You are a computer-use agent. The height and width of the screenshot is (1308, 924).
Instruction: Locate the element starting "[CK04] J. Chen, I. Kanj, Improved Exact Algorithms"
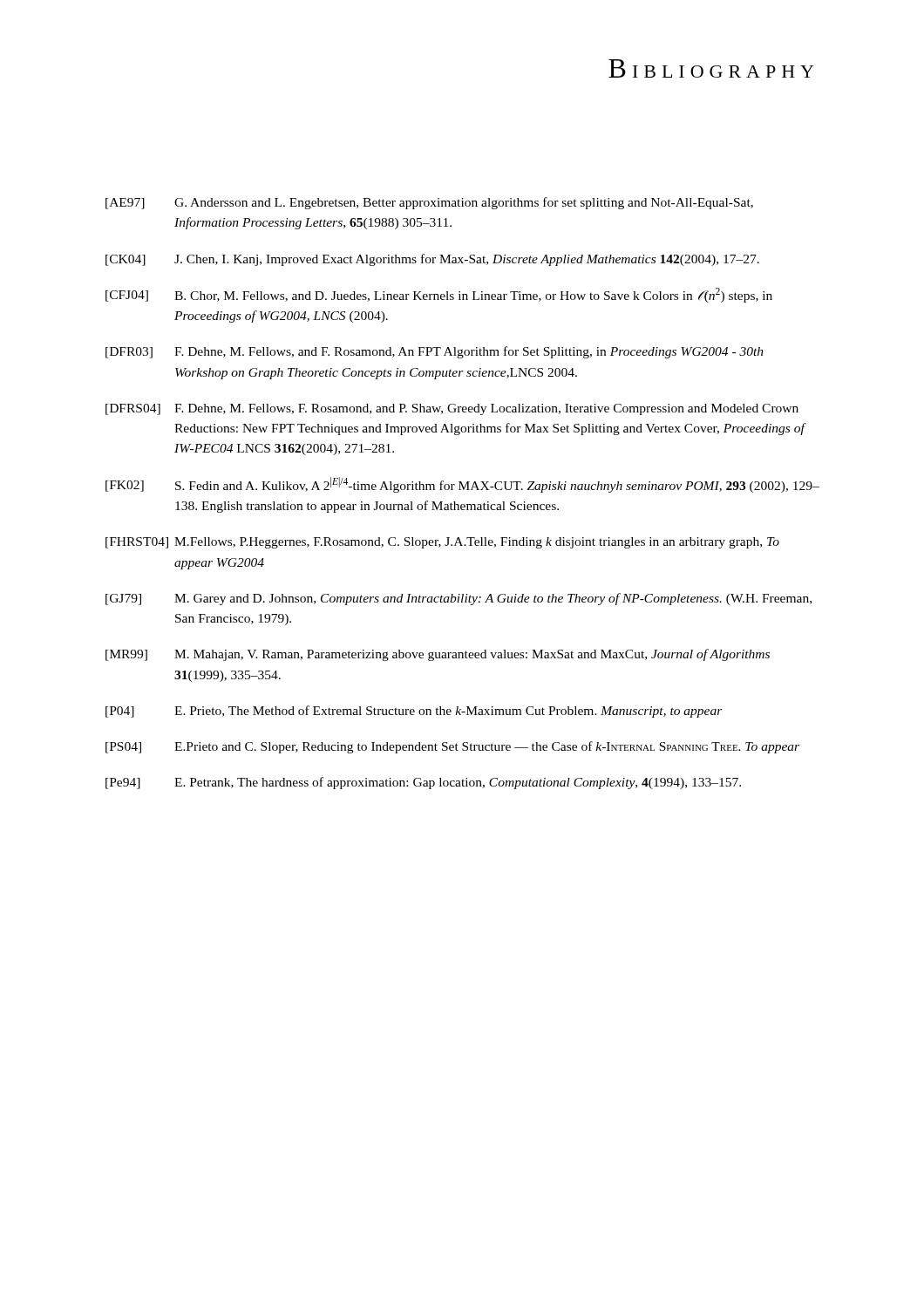coord(462,258)
